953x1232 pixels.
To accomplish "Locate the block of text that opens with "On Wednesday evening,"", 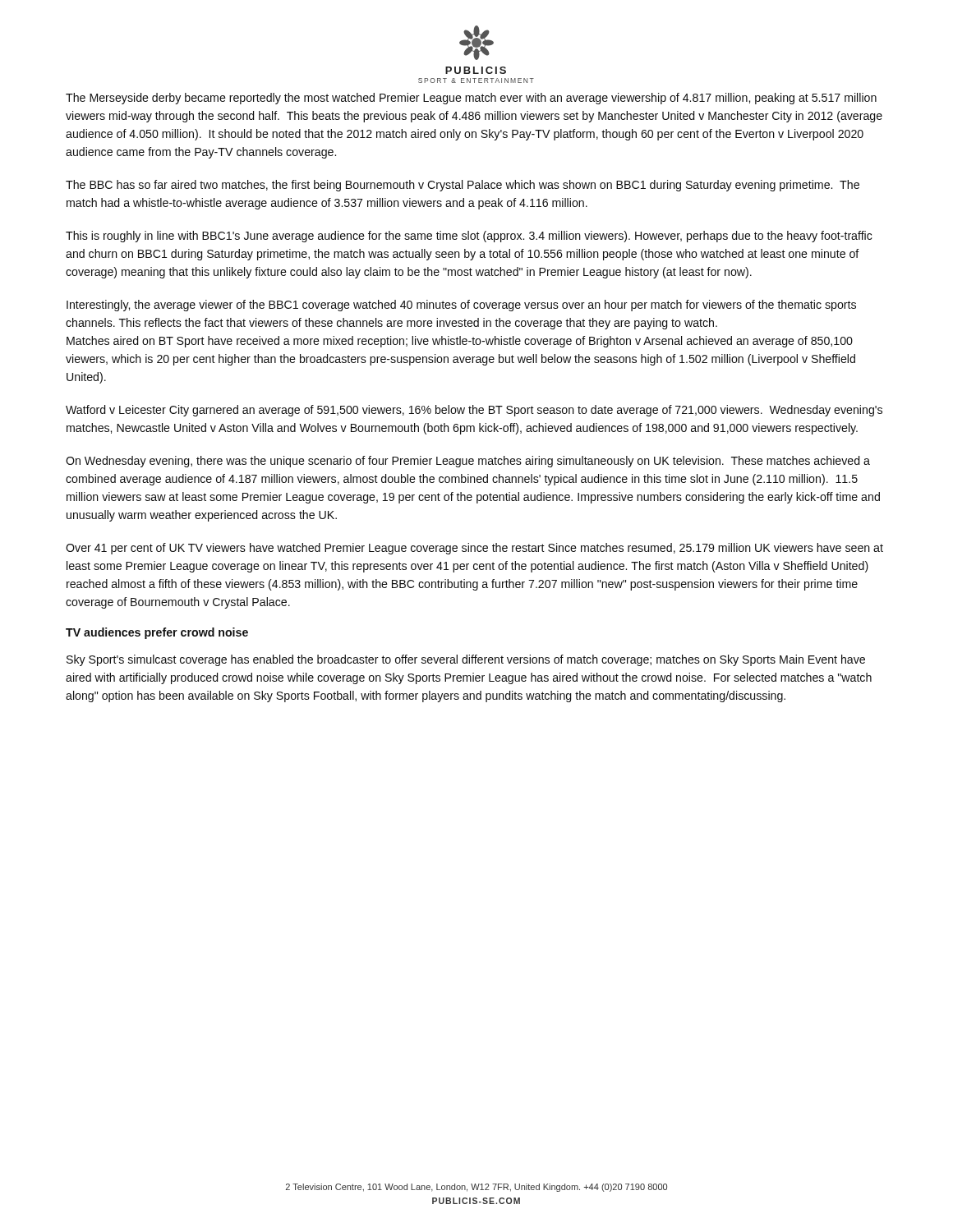I will tap(473, 488).
